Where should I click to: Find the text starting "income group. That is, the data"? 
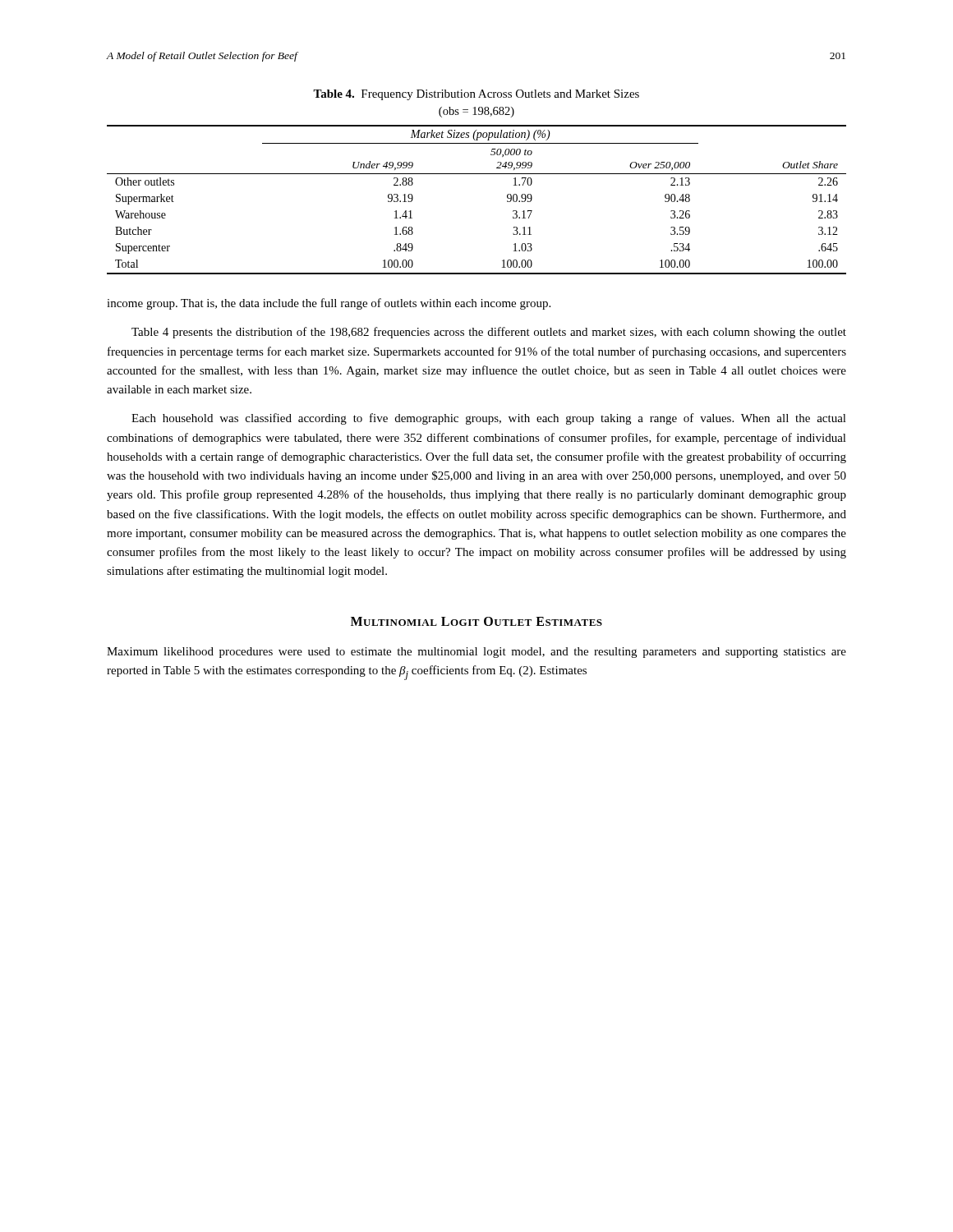(329, 303)
